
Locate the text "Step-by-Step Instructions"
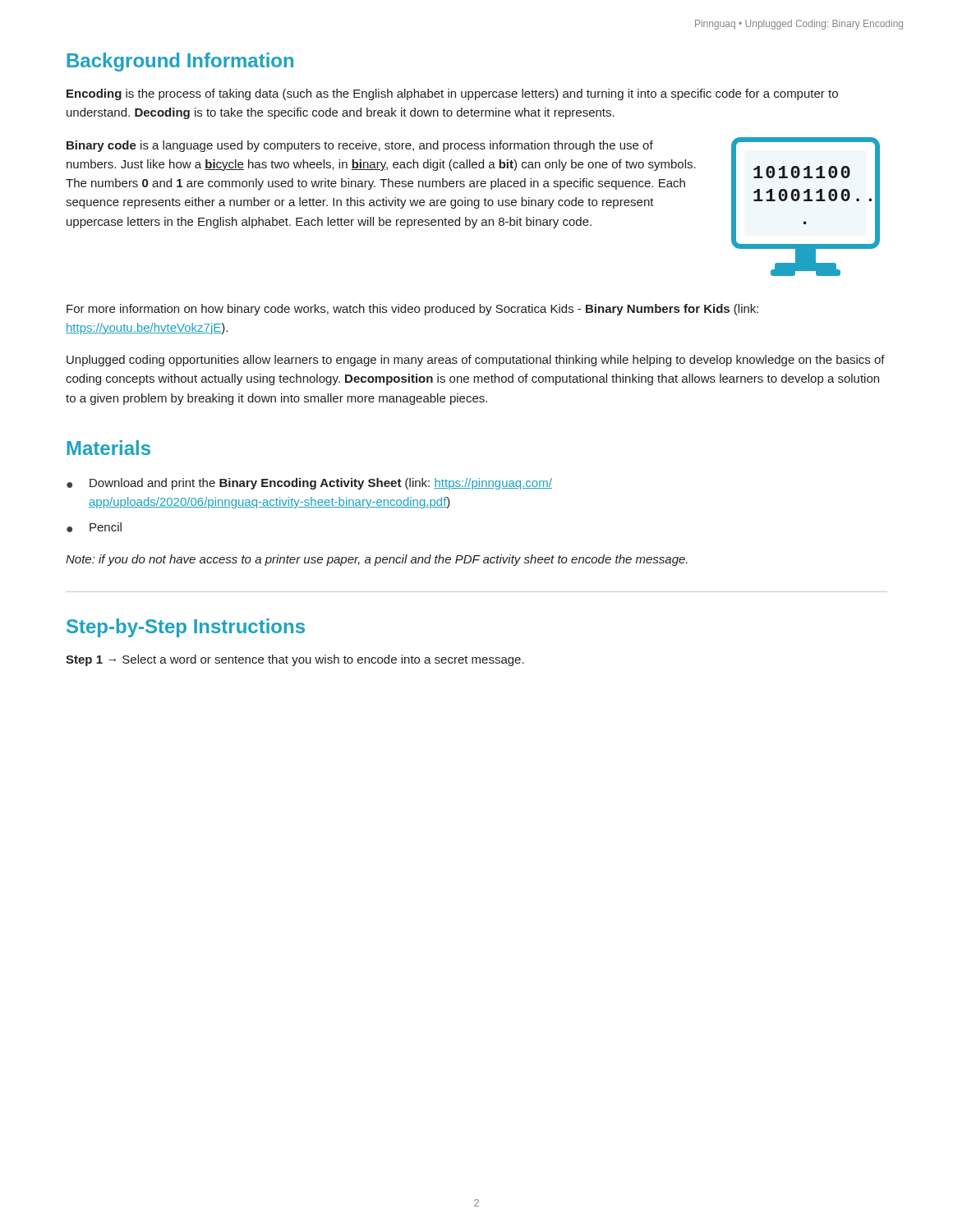(186, 626)
